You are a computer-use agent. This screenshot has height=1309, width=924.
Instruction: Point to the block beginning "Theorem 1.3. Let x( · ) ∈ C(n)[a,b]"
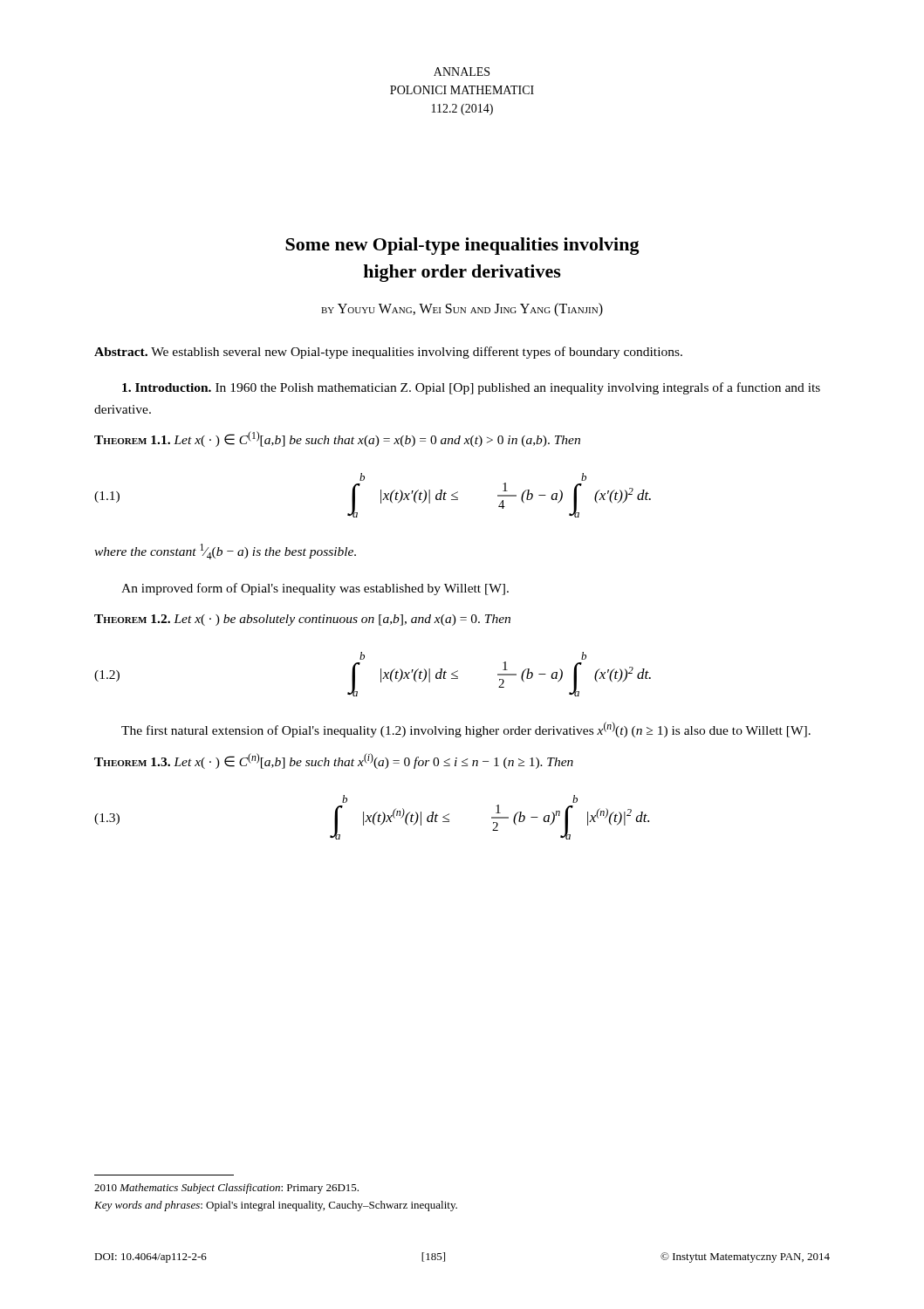pos(334,760)
